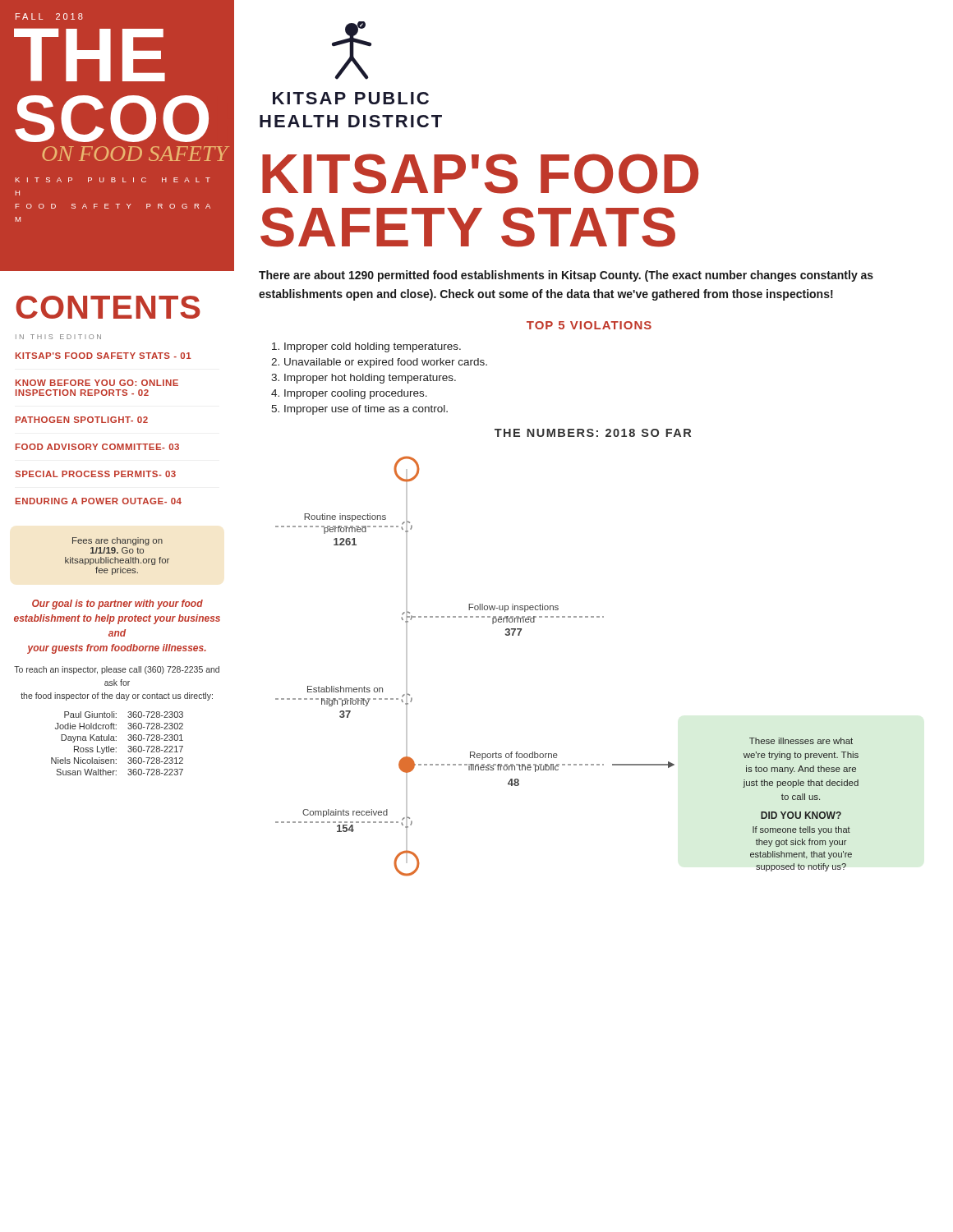Find the text starting "K I T S"

(x=113, y=199)
